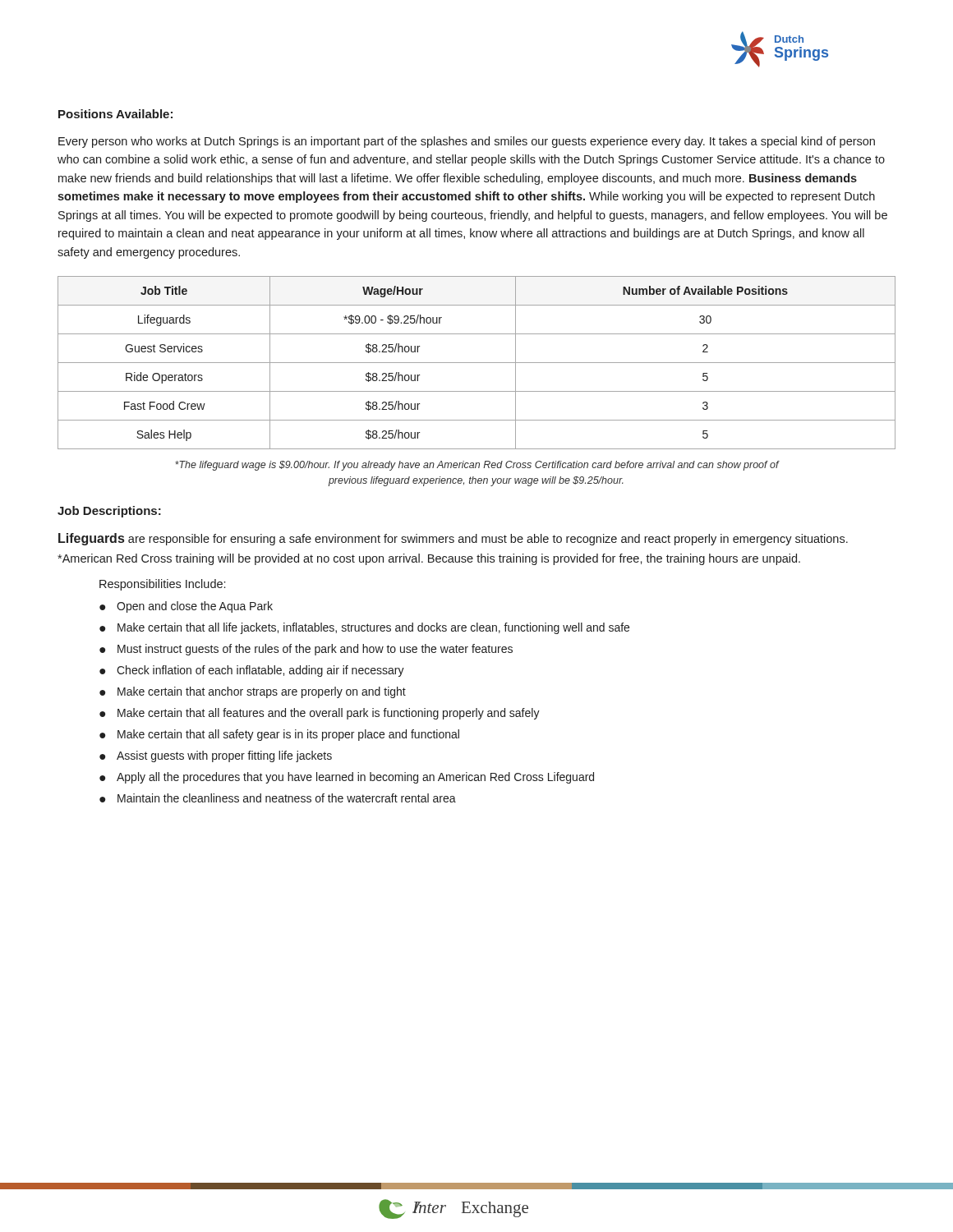This screenshot has width=953, height=1232.
Task: Select the region starting "● Check inflation of each inflatable,"
Action: (x=252, y=671)
